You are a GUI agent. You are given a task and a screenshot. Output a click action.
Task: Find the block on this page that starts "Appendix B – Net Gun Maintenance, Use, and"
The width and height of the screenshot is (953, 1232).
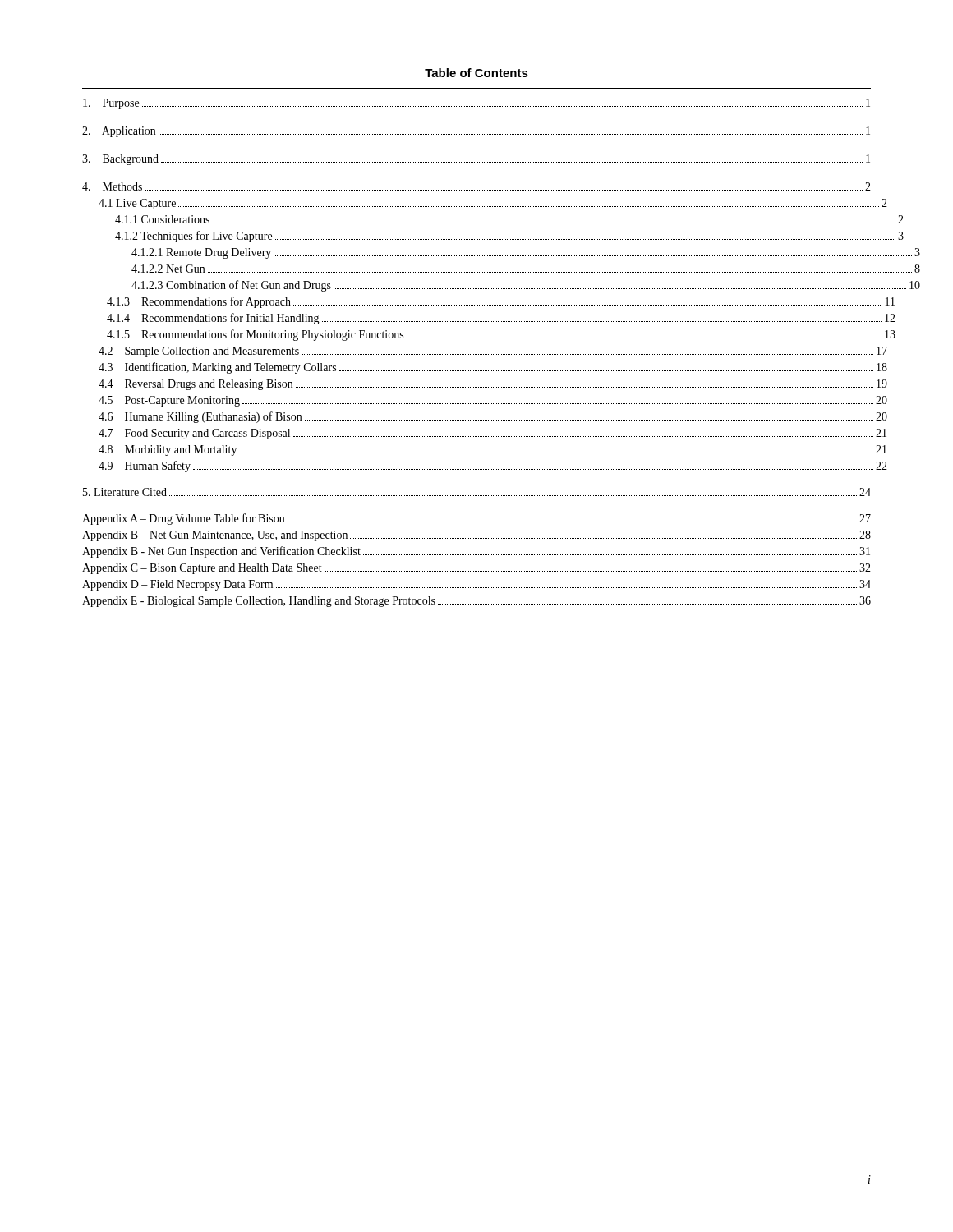[x=476, y=535]
